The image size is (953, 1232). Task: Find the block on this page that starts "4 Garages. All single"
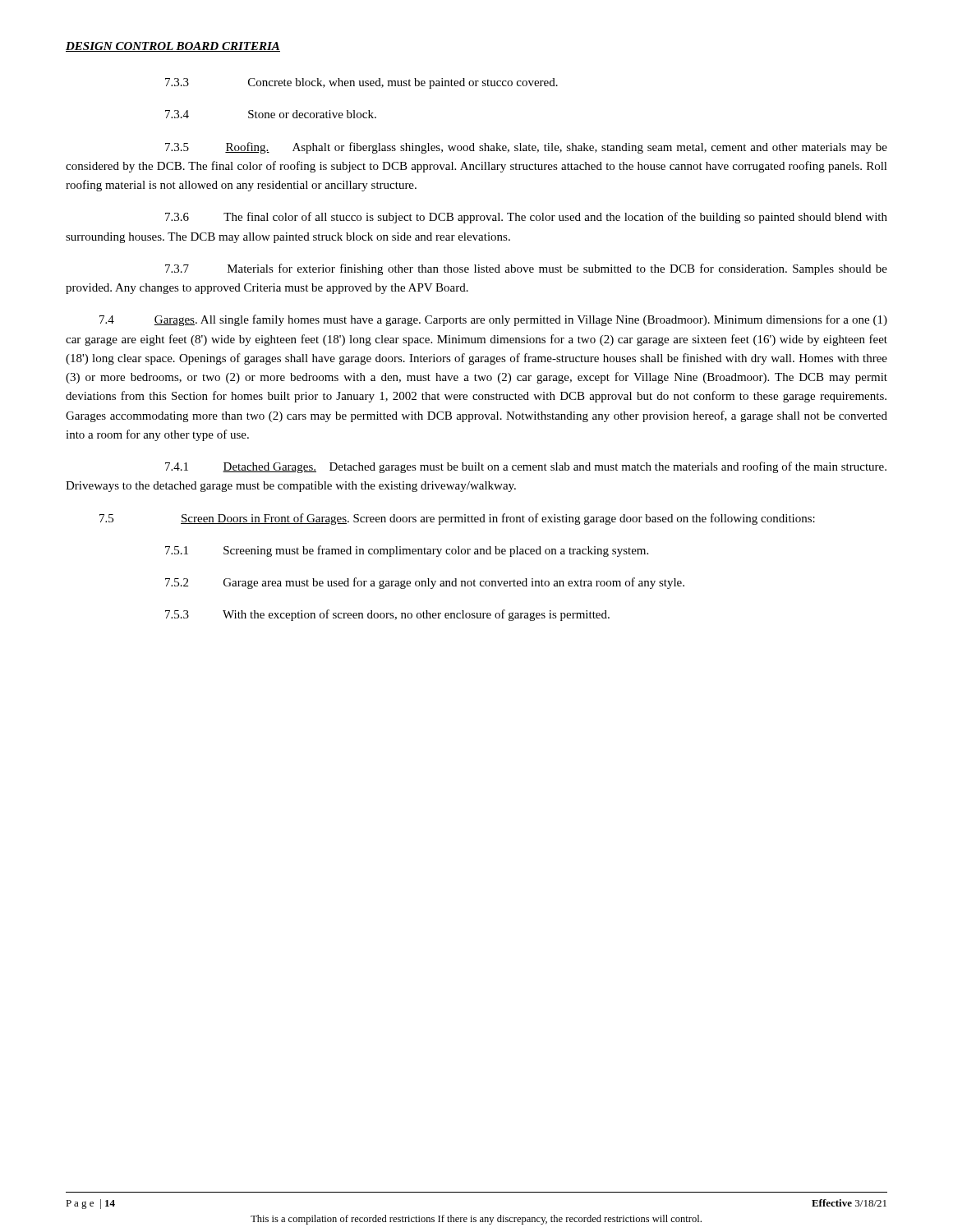(x=476, y=376)
